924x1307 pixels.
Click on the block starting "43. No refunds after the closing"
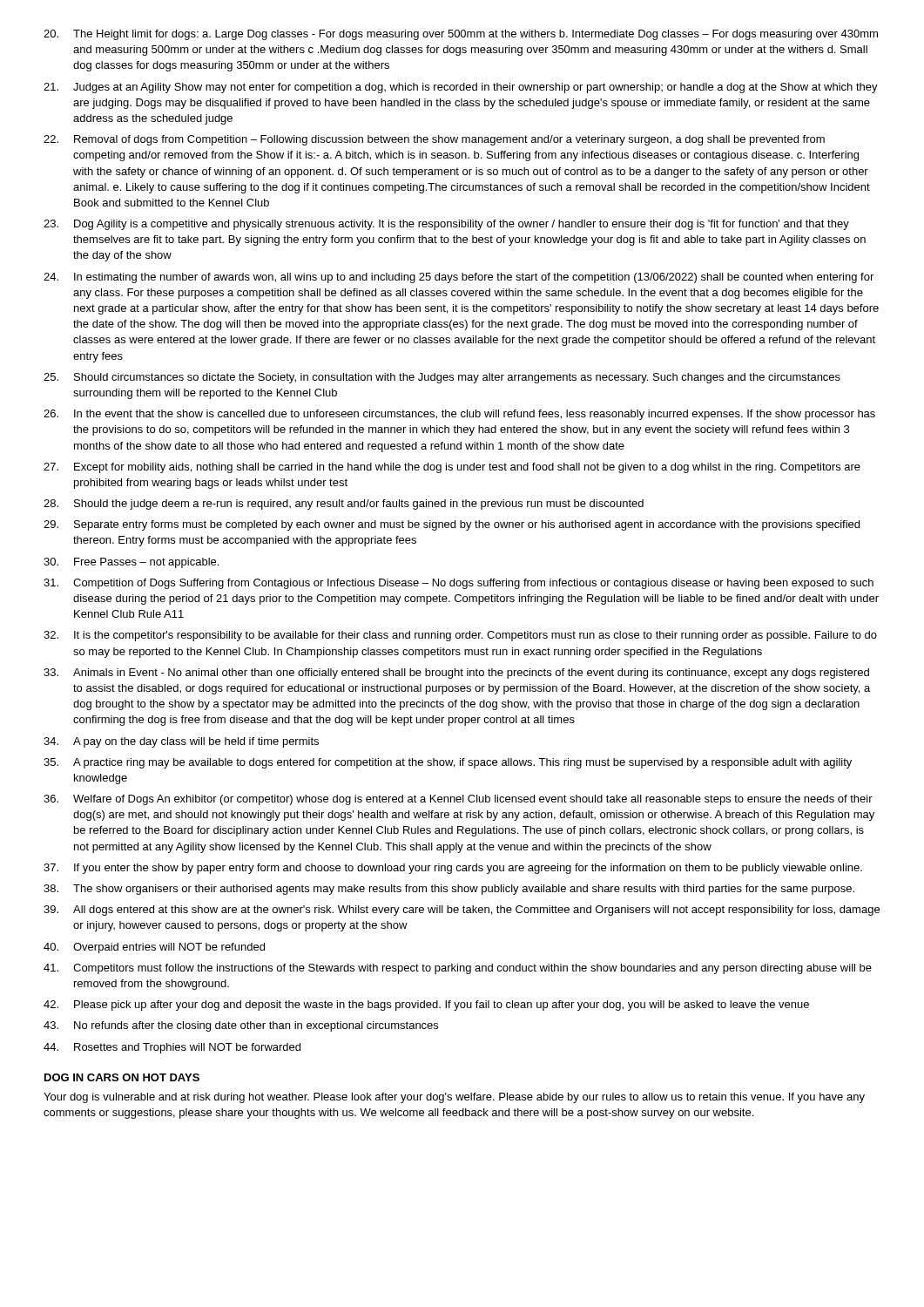point(241,1026)
